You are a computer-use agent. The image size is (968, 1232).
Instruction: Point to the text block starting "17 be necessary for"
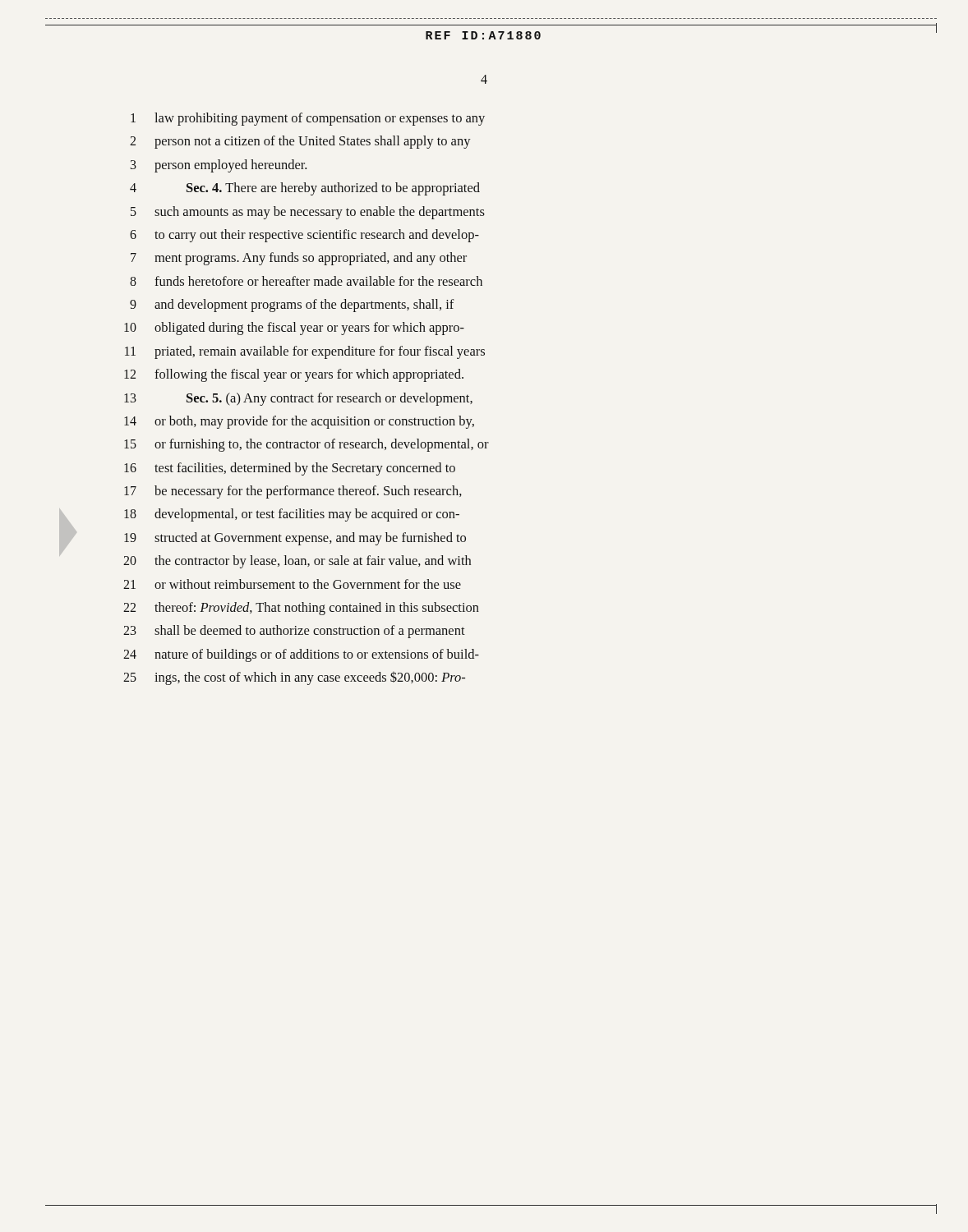[x=293, y=492]
